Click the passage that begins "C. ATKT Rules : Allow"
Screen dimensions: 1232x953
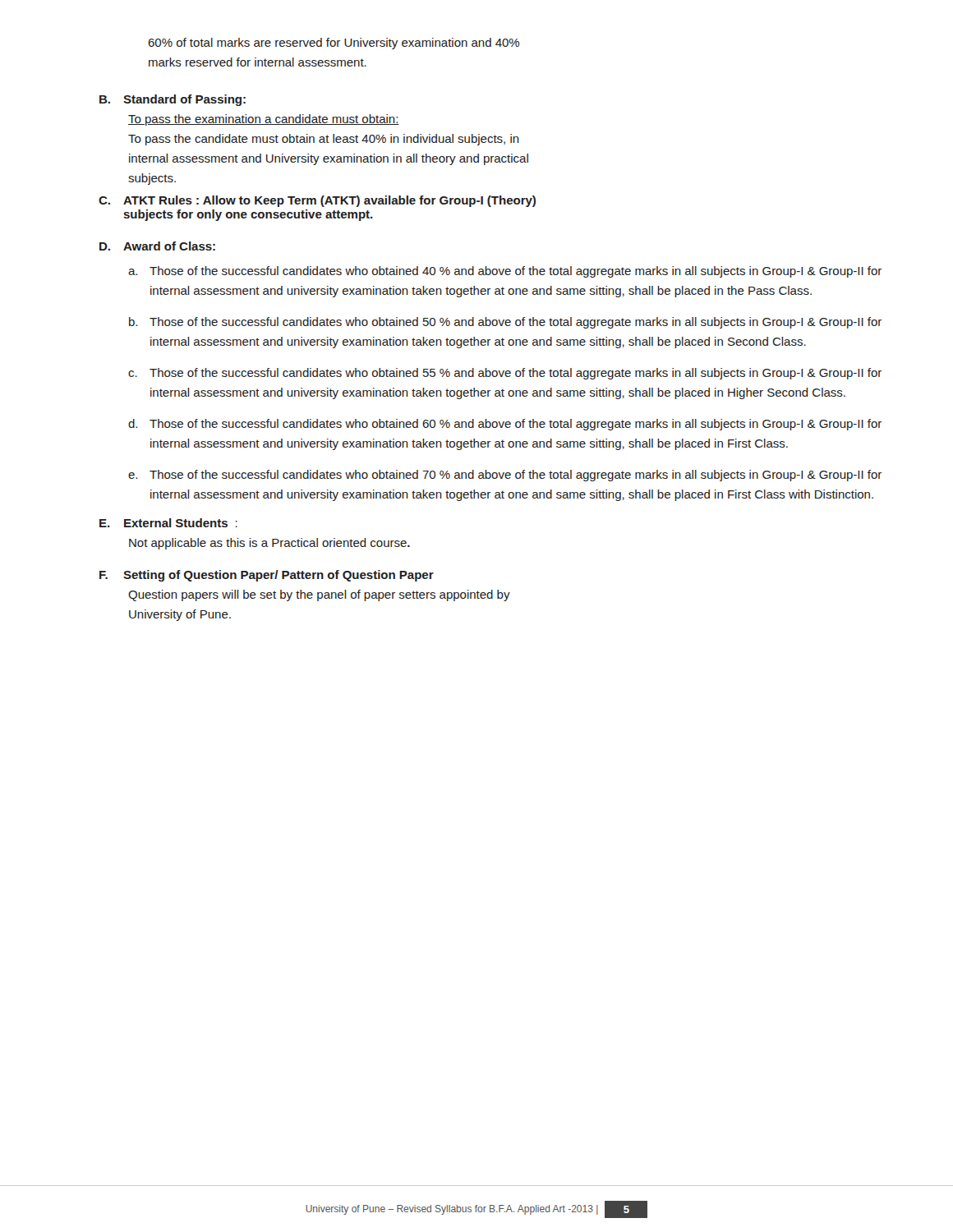(493, 207)
